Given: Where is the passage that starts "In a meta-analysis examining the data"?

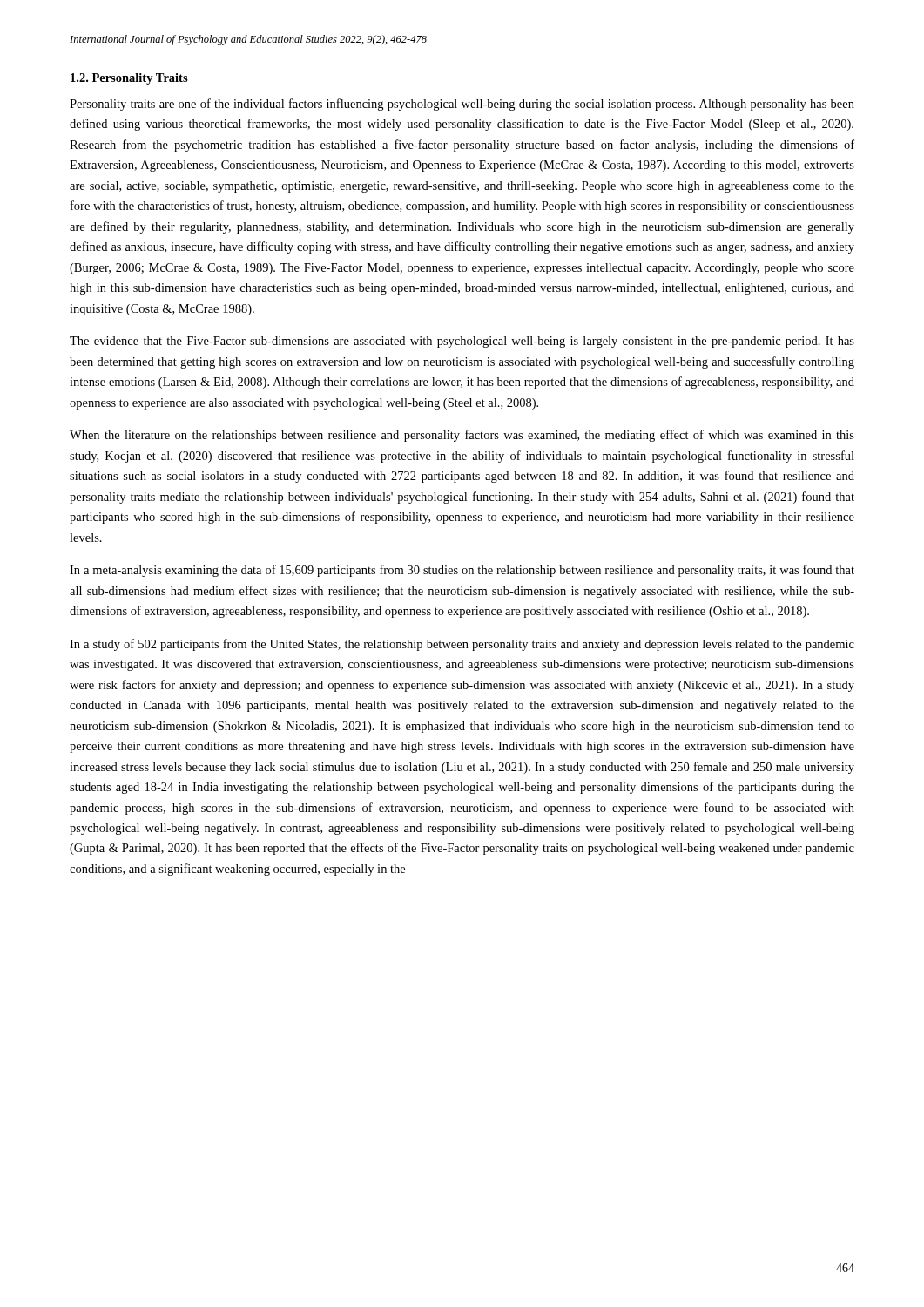Looking at the screenshot, I should pos(462,591).
